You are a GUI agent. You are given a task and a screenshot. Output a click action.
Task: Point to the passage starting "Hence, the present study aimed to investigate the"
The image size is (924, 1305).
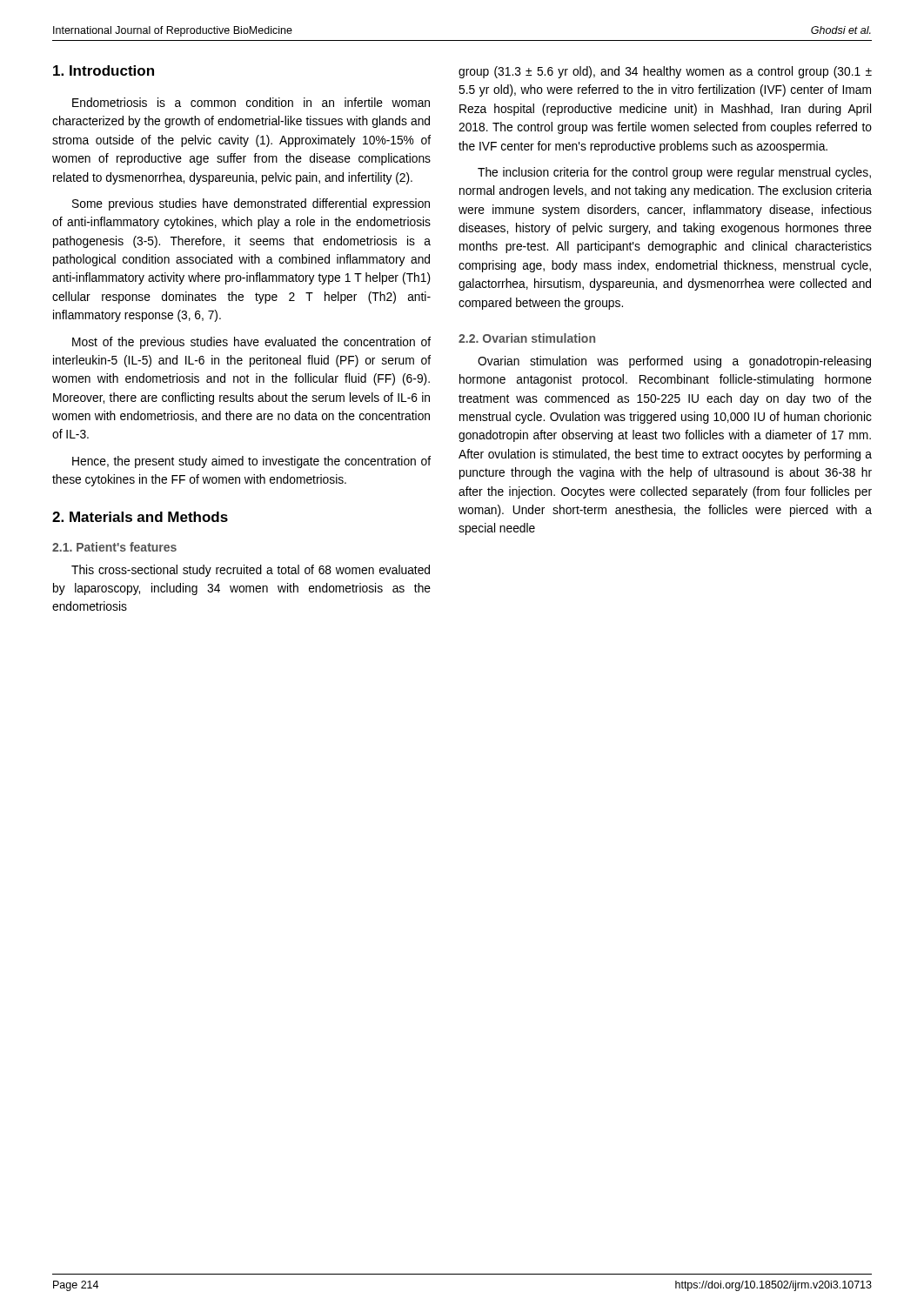tap(241, 471)
